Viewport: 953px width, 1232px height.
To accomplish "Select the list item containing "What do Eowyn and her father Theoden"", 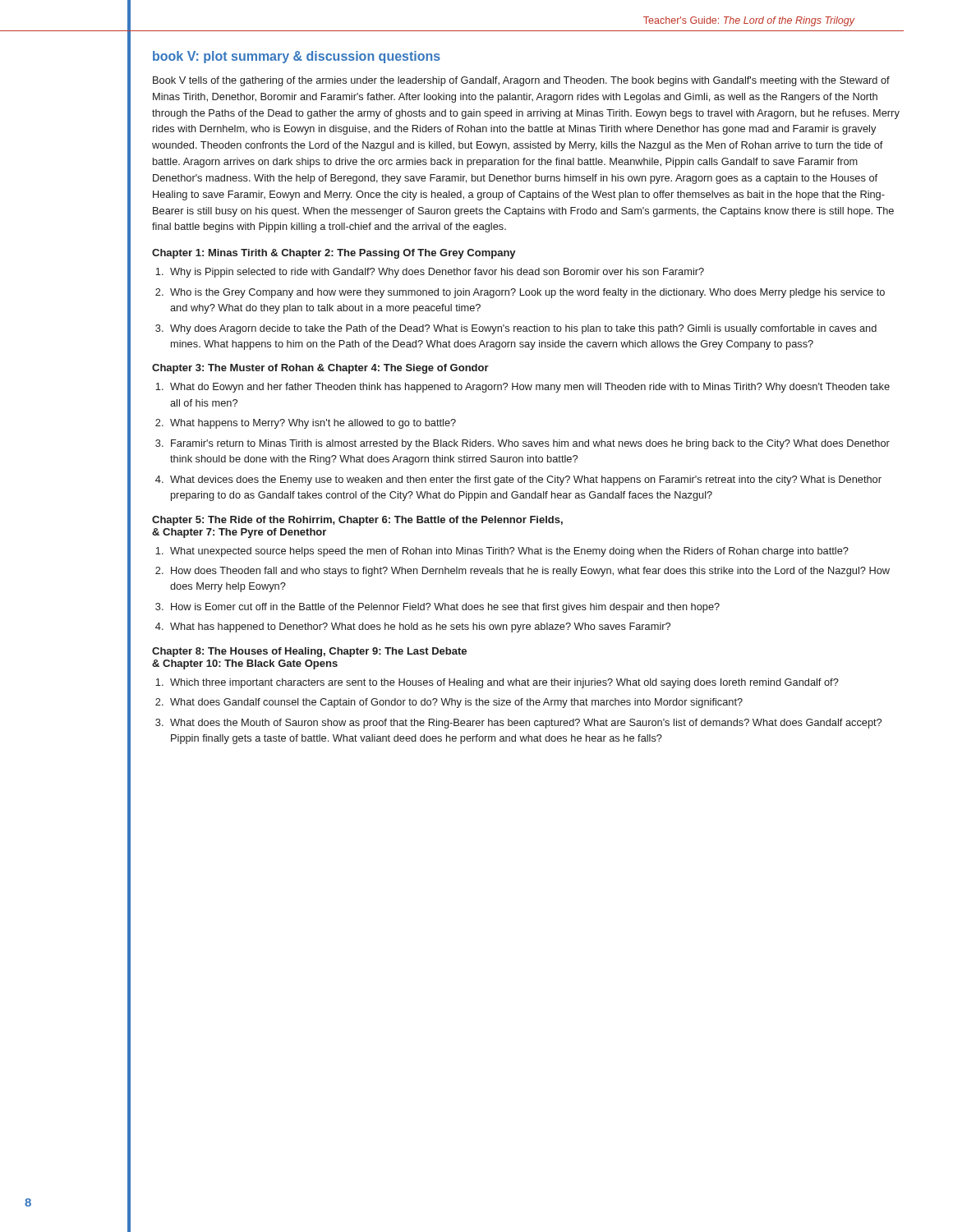I will (x=530, y=395).
